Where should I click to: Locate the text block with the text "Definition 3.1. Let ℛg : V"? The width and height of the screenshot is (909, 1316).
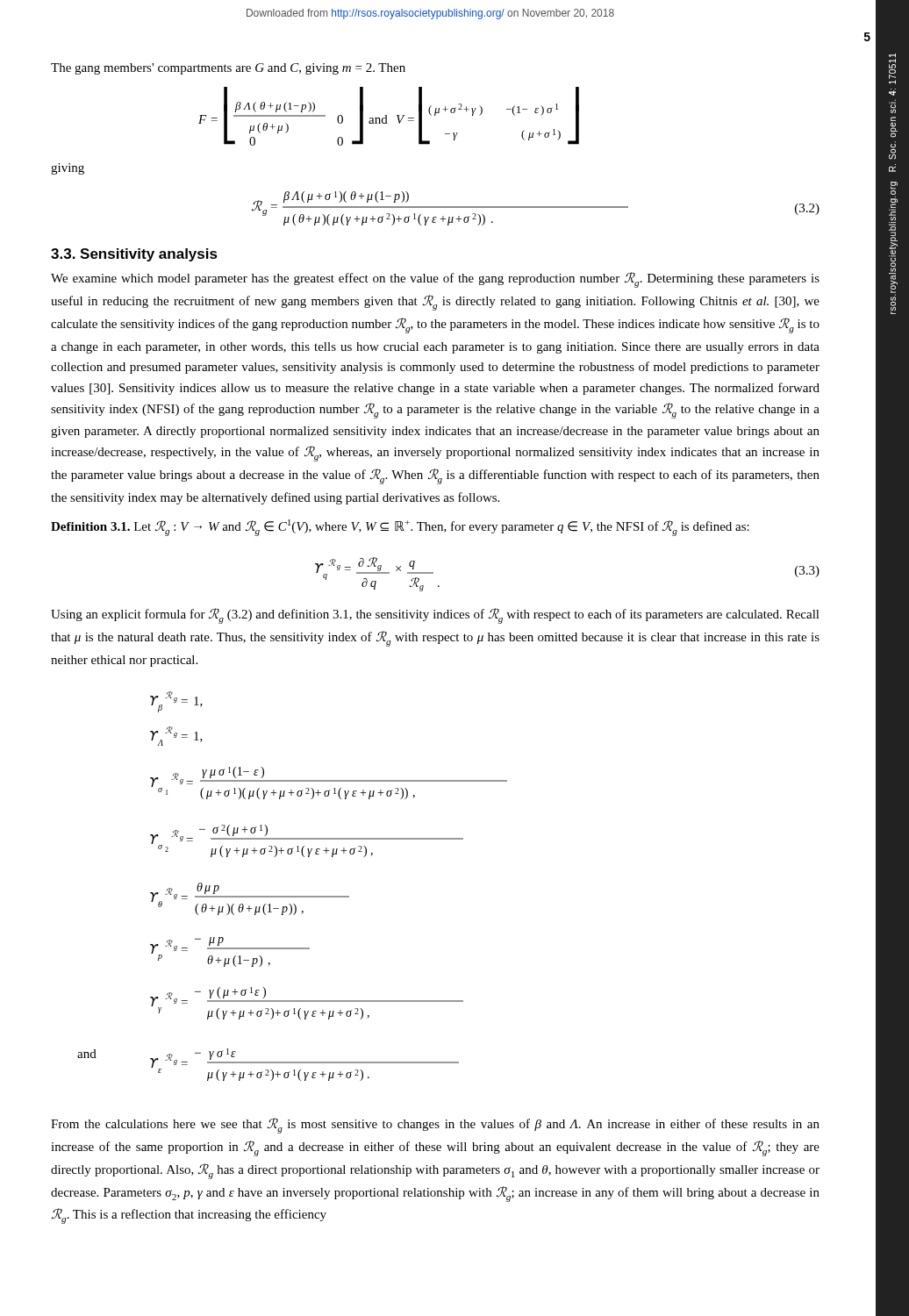click(x=400, y=527)
